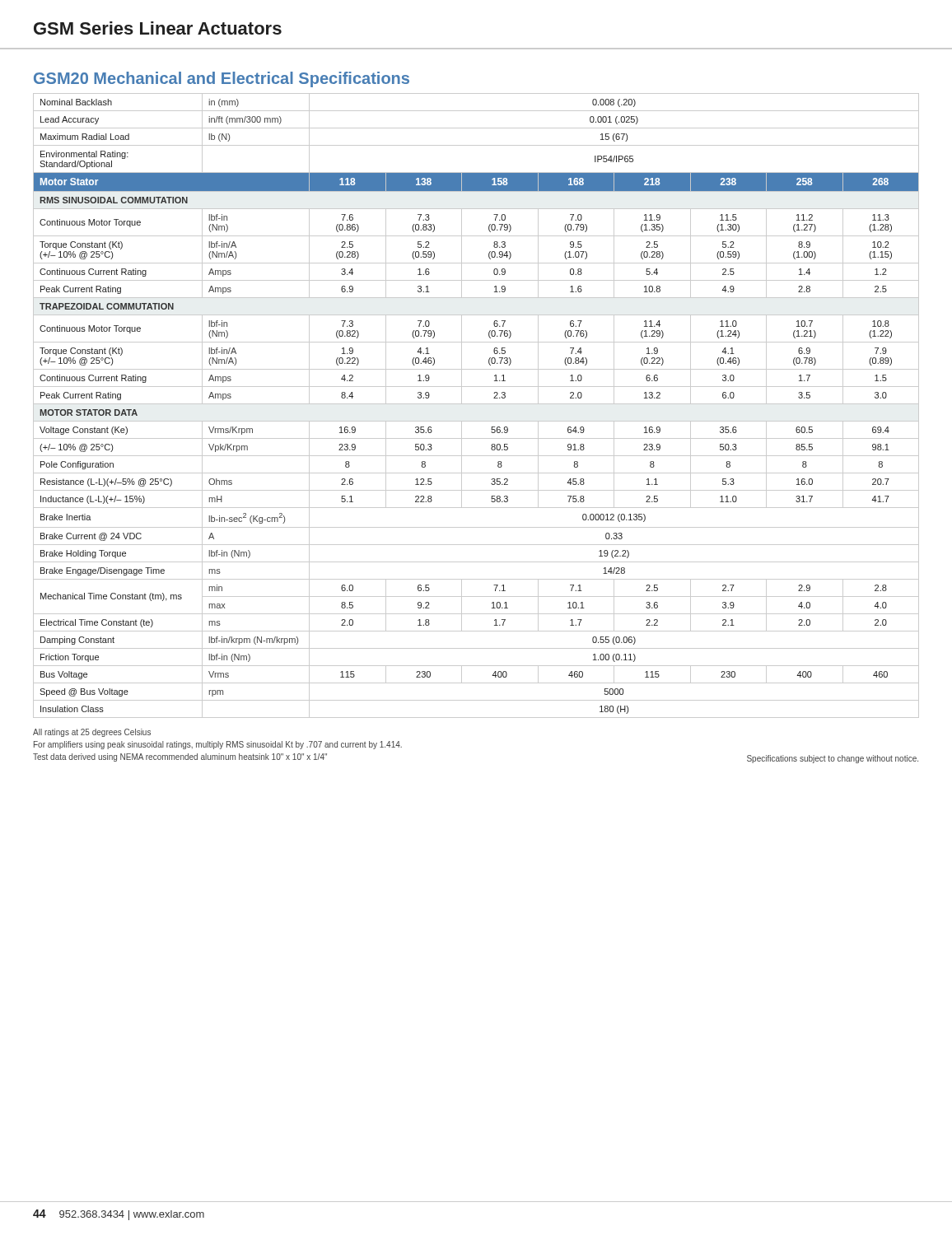Locate the block of text that opens with "All ratings at 25 degrees Celsius For amplifiers"

coord(218,744)
